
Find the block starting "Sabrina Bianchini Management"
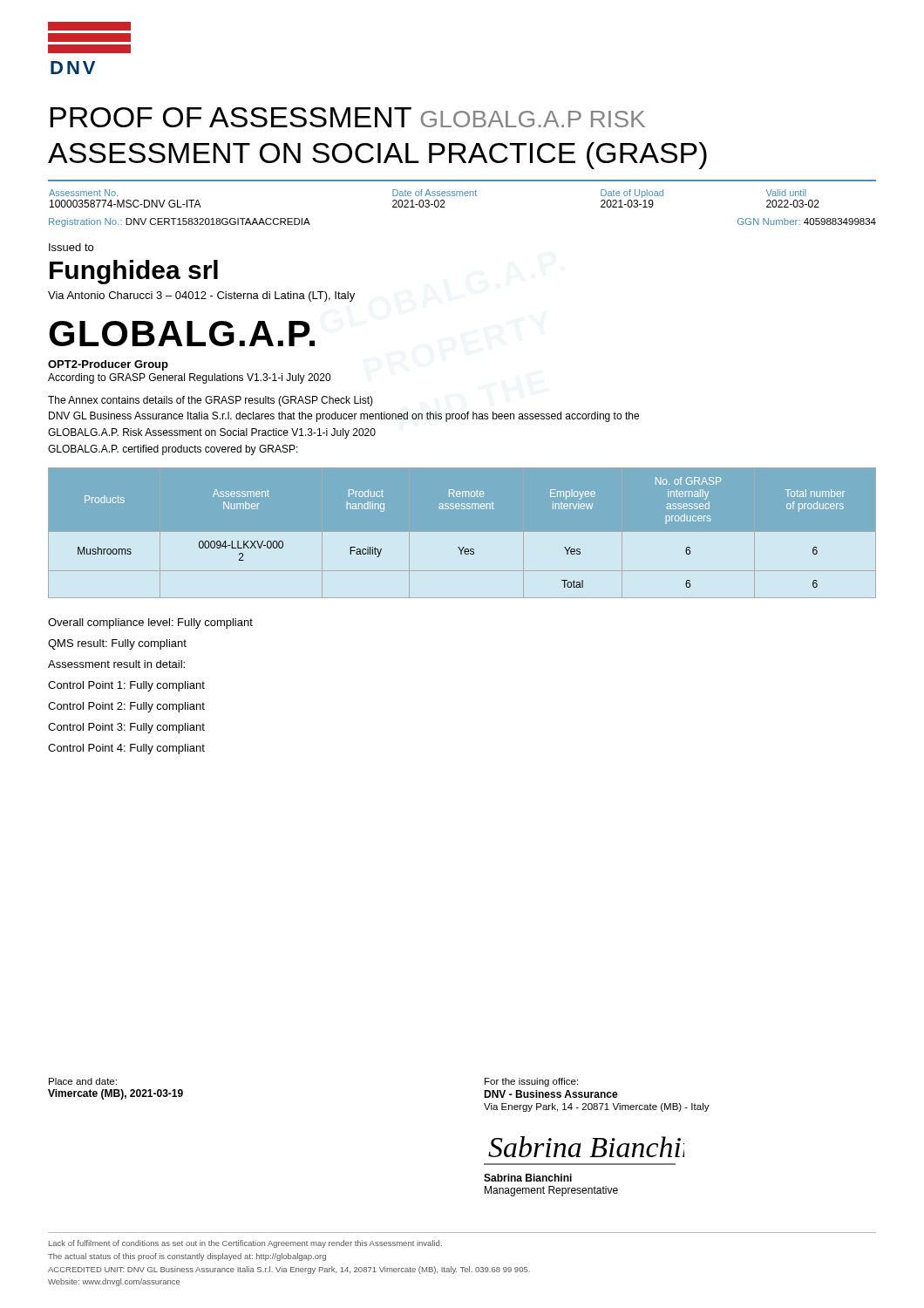pos(551,1184)
